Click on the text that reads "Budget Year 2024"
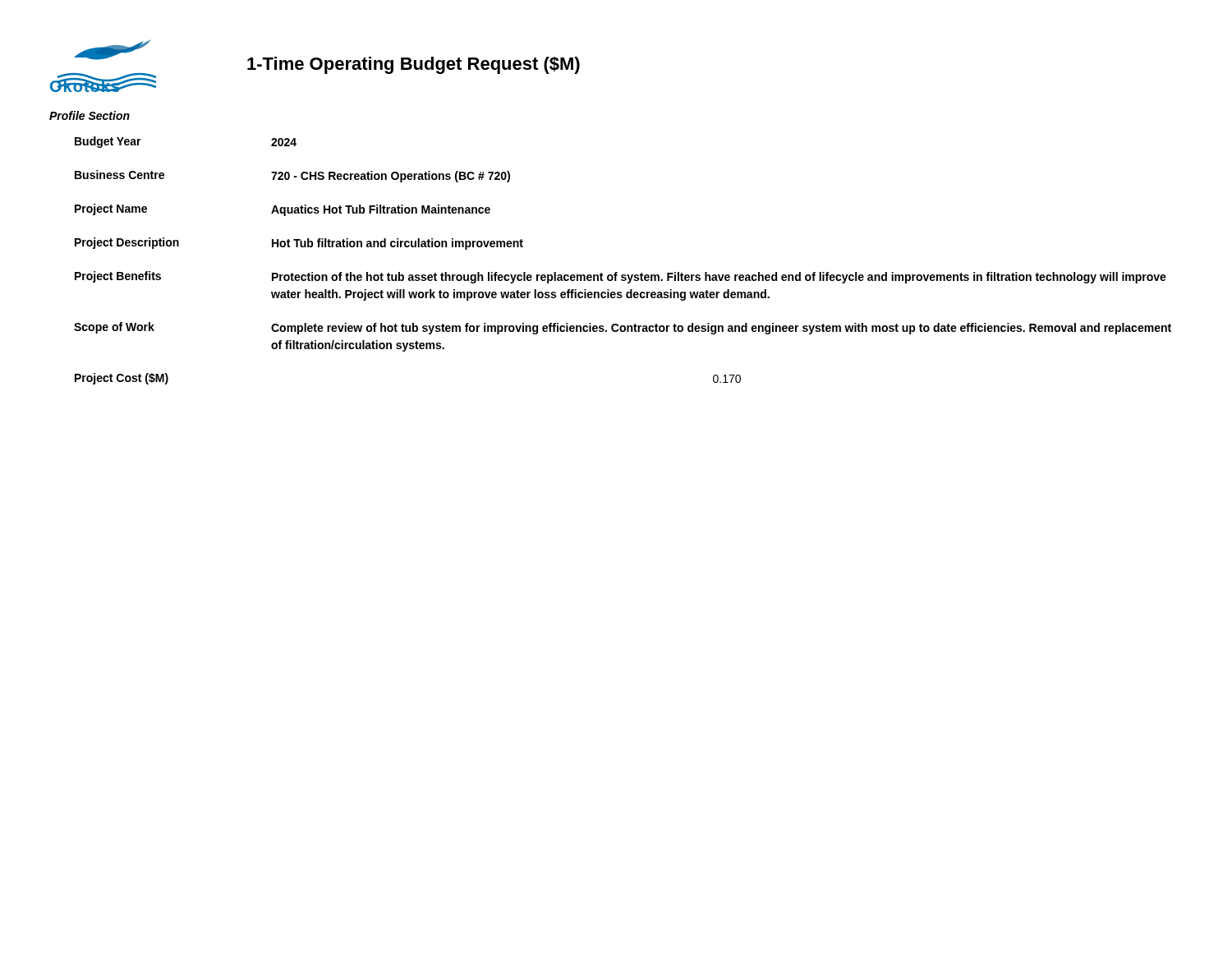The image size is (1232, 953). 108,142
